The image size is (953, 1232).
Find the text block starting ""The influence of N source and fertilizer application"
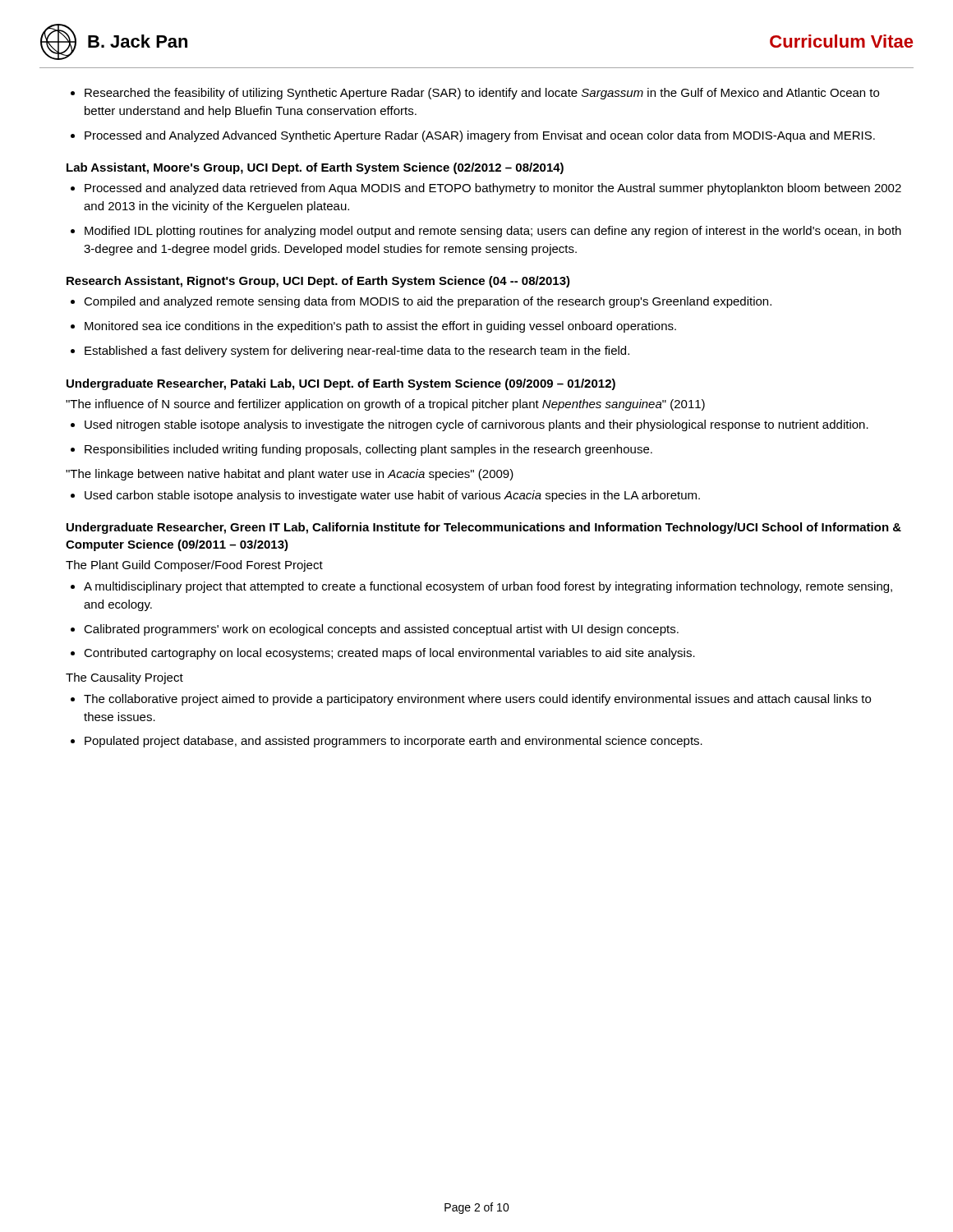point(386,403)
